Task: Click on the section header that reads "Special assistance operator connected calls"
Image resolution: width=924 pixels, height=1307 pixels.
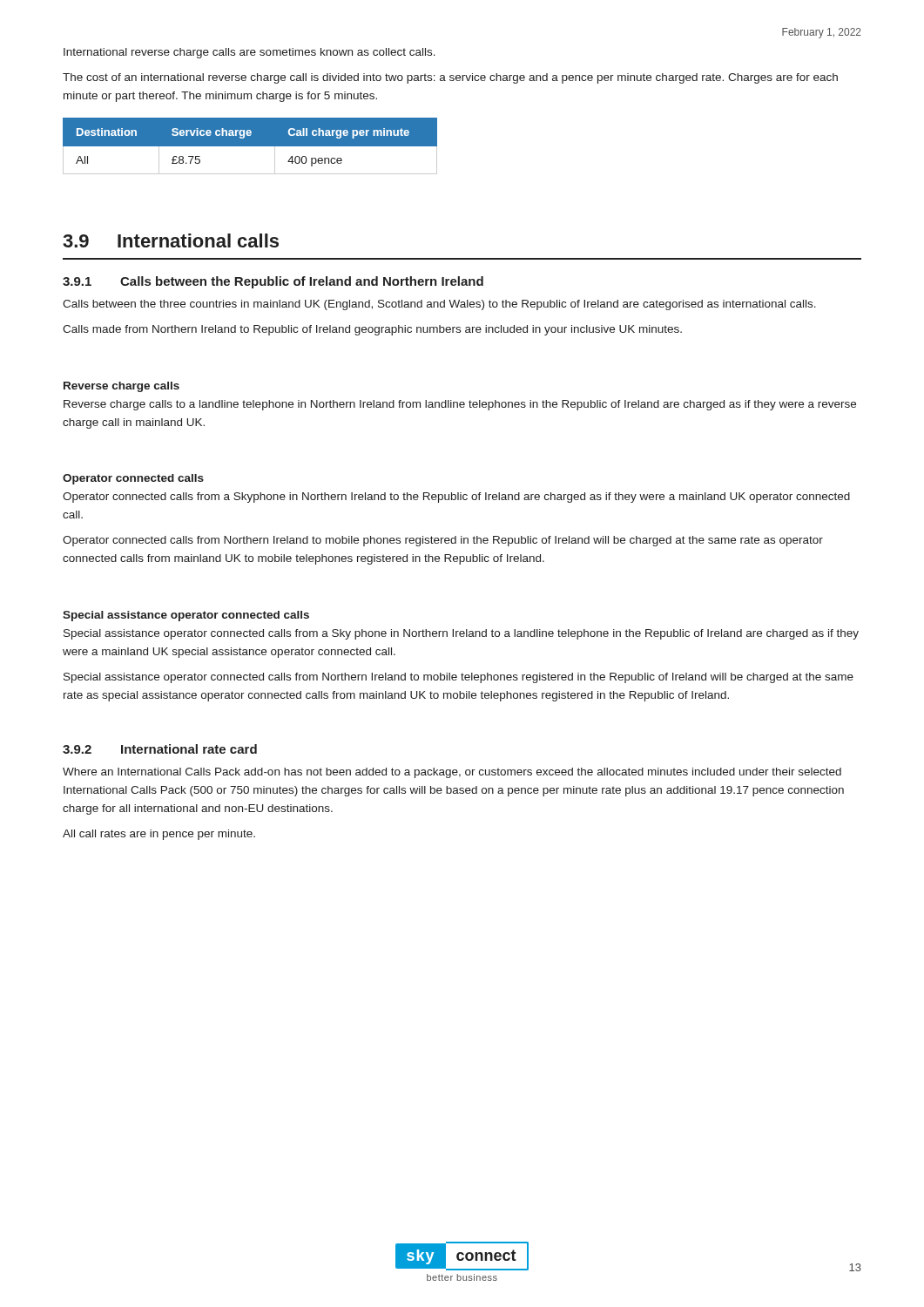Action: tap(186, 615)
